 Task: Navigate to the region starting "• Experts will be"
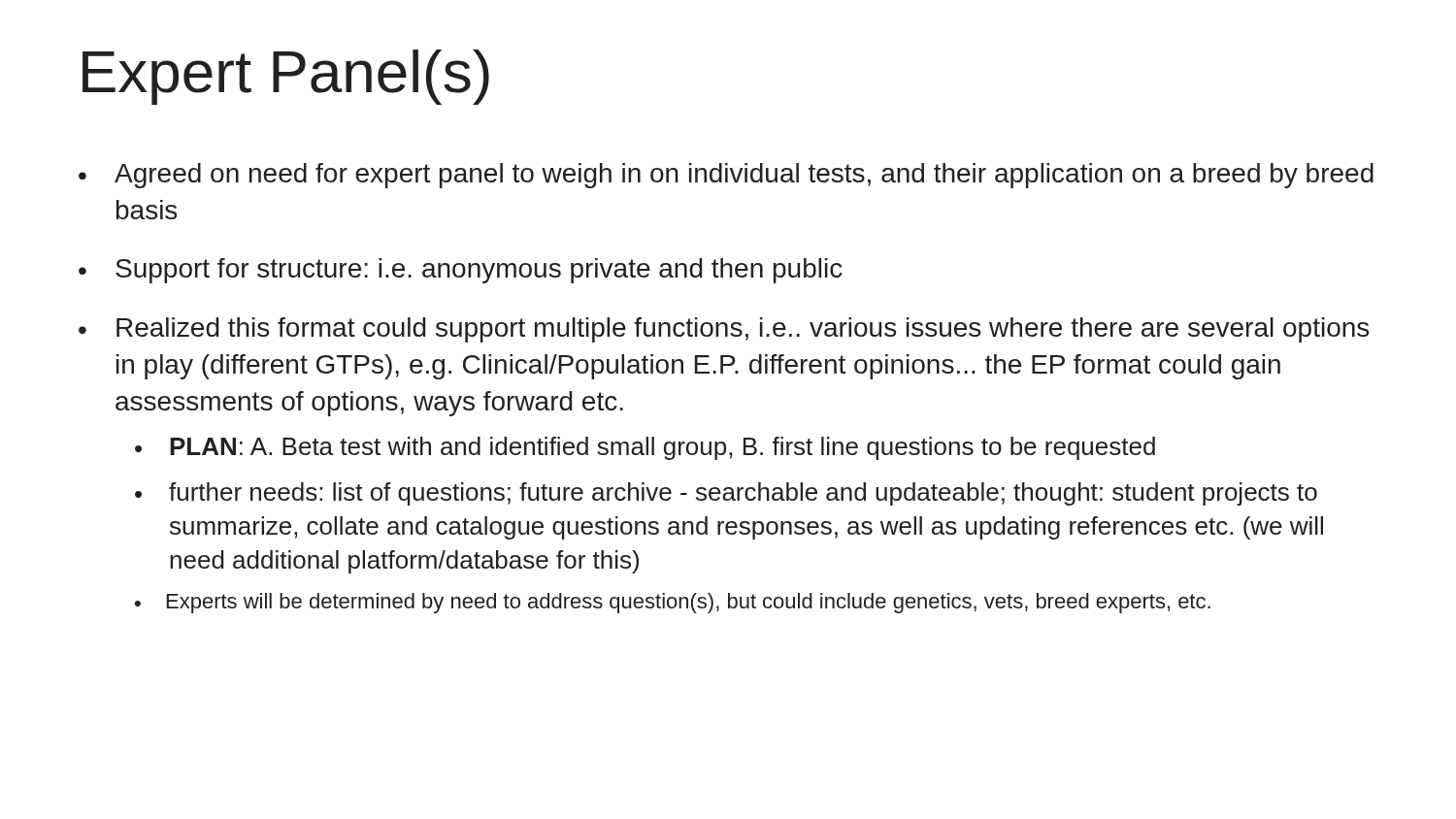pyautogui.click(x=673, y=603)
